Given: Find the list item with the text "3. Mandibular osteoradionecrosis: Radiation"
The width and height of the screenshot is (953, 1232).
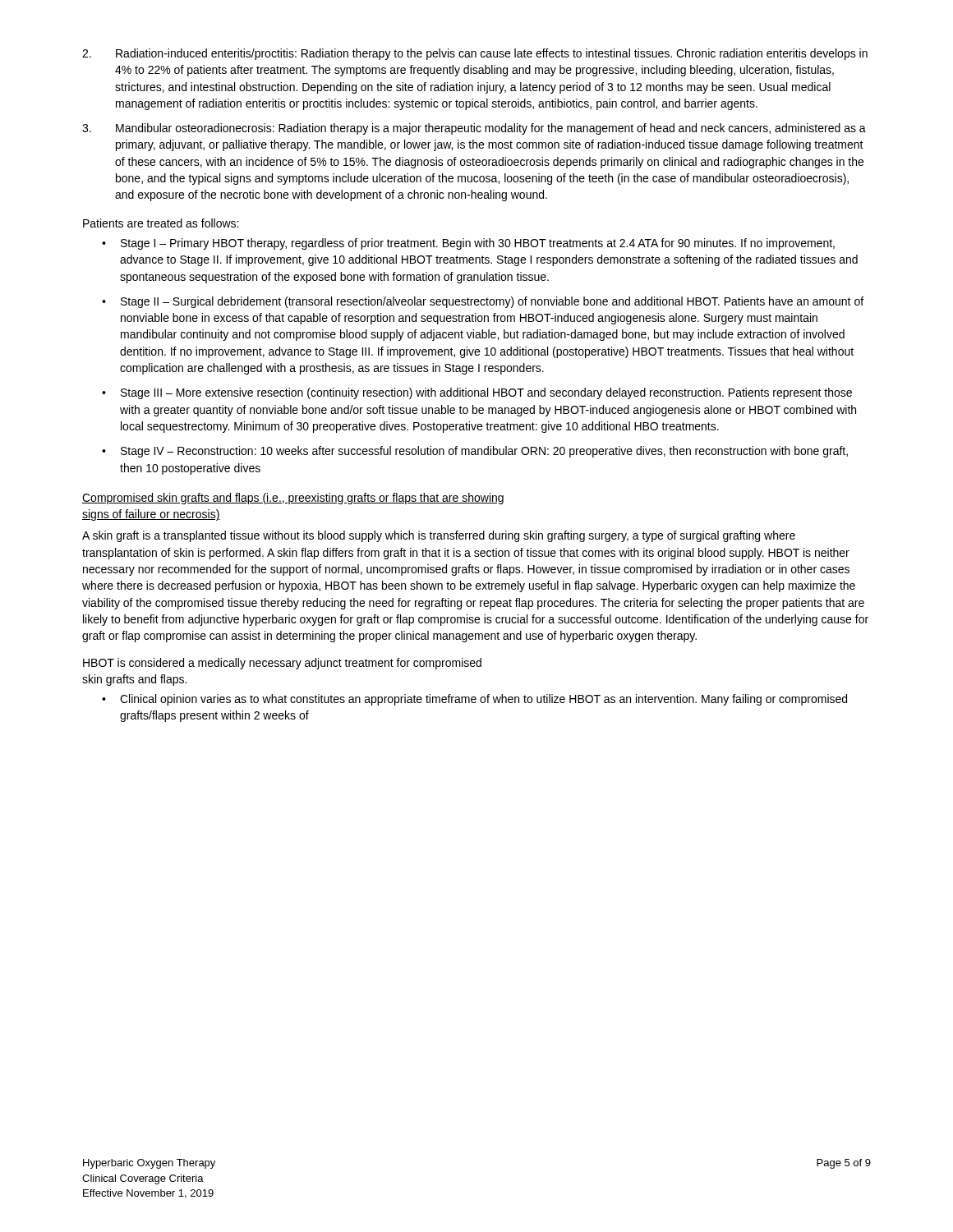Looking at the screenshot, I should click(x=476, y=162).
